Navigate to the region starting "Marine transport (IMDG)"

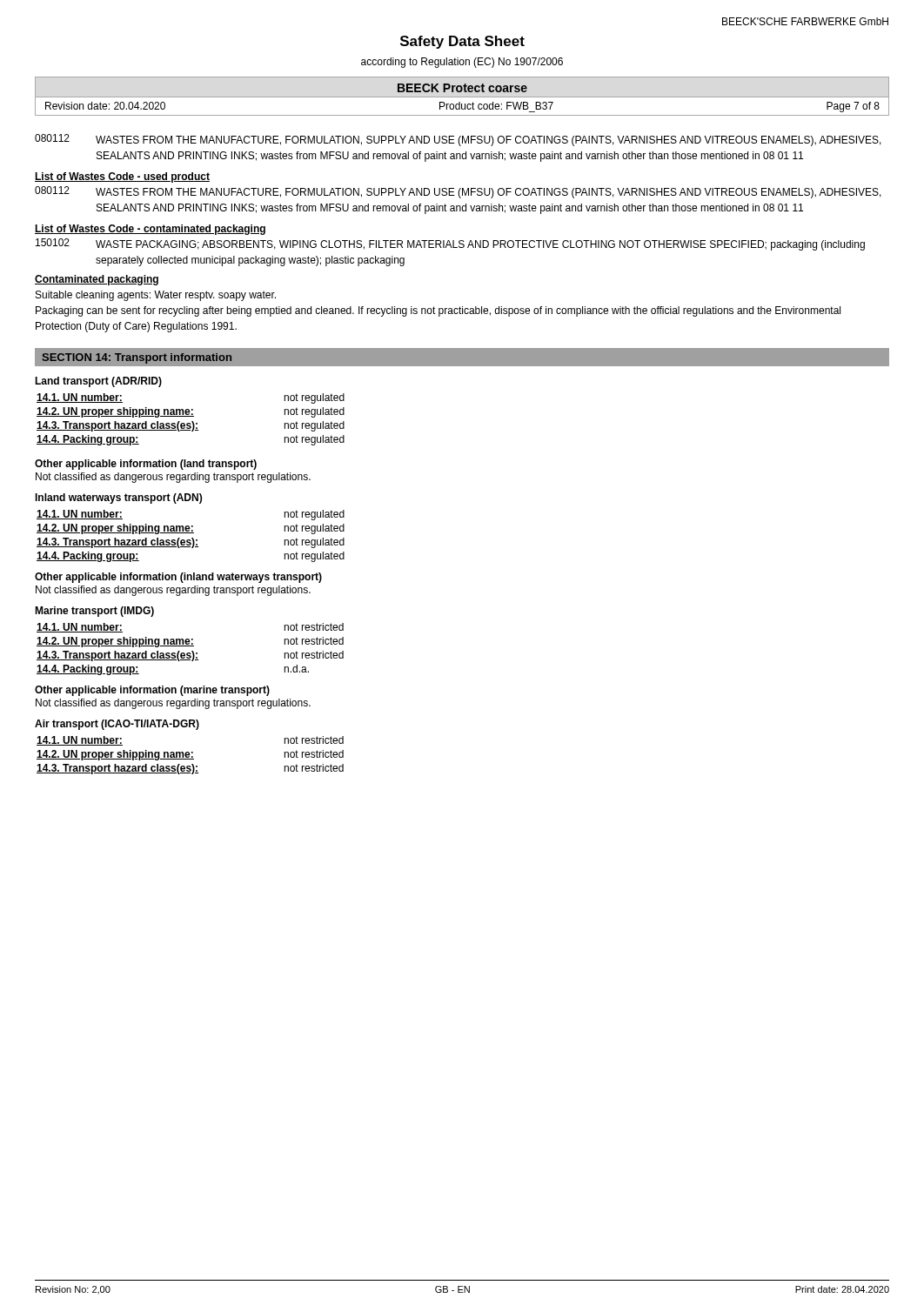click(x=95, y=611)
